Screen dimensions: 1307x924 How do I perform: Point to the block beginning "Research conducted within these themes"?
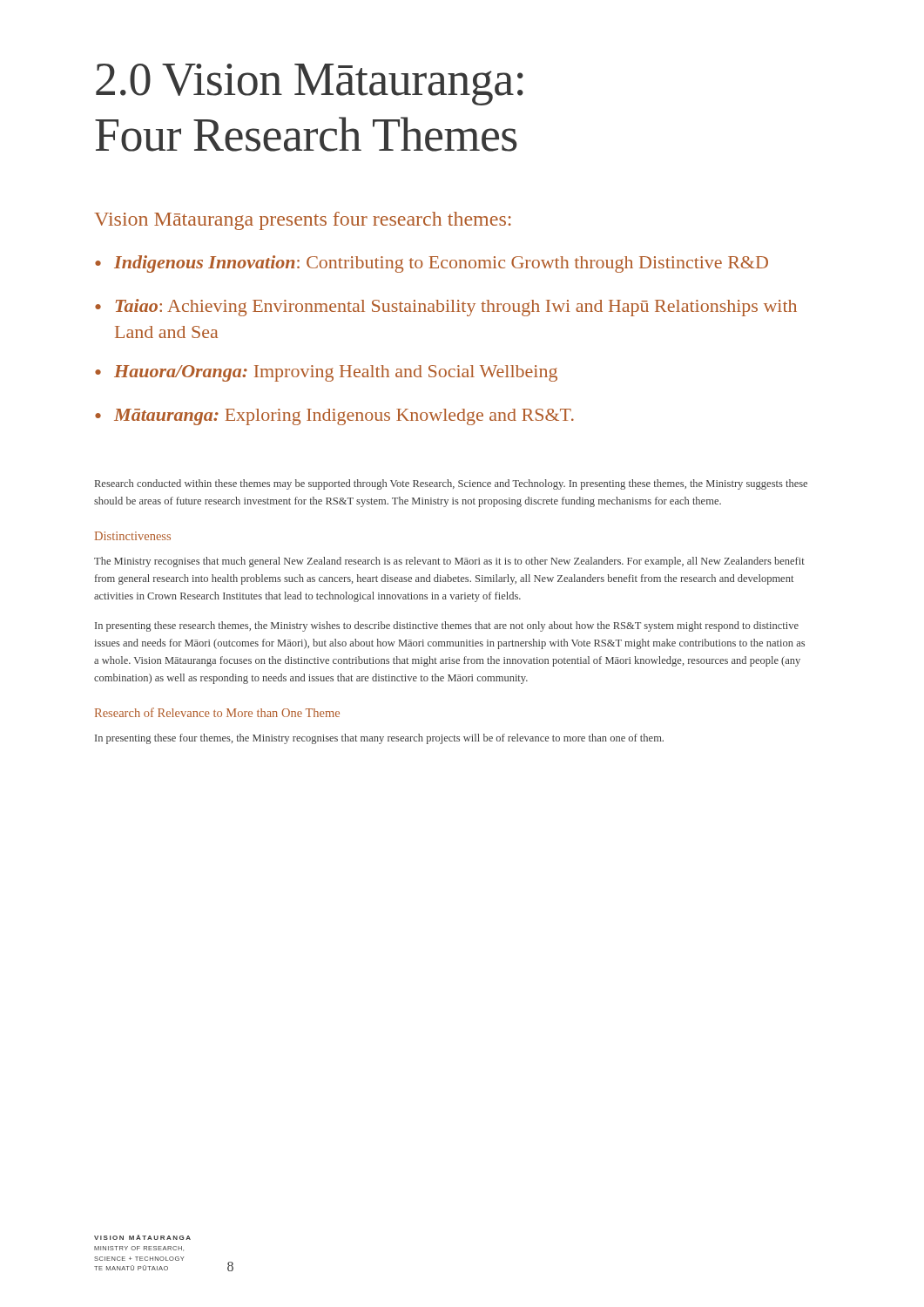[451, 493]
